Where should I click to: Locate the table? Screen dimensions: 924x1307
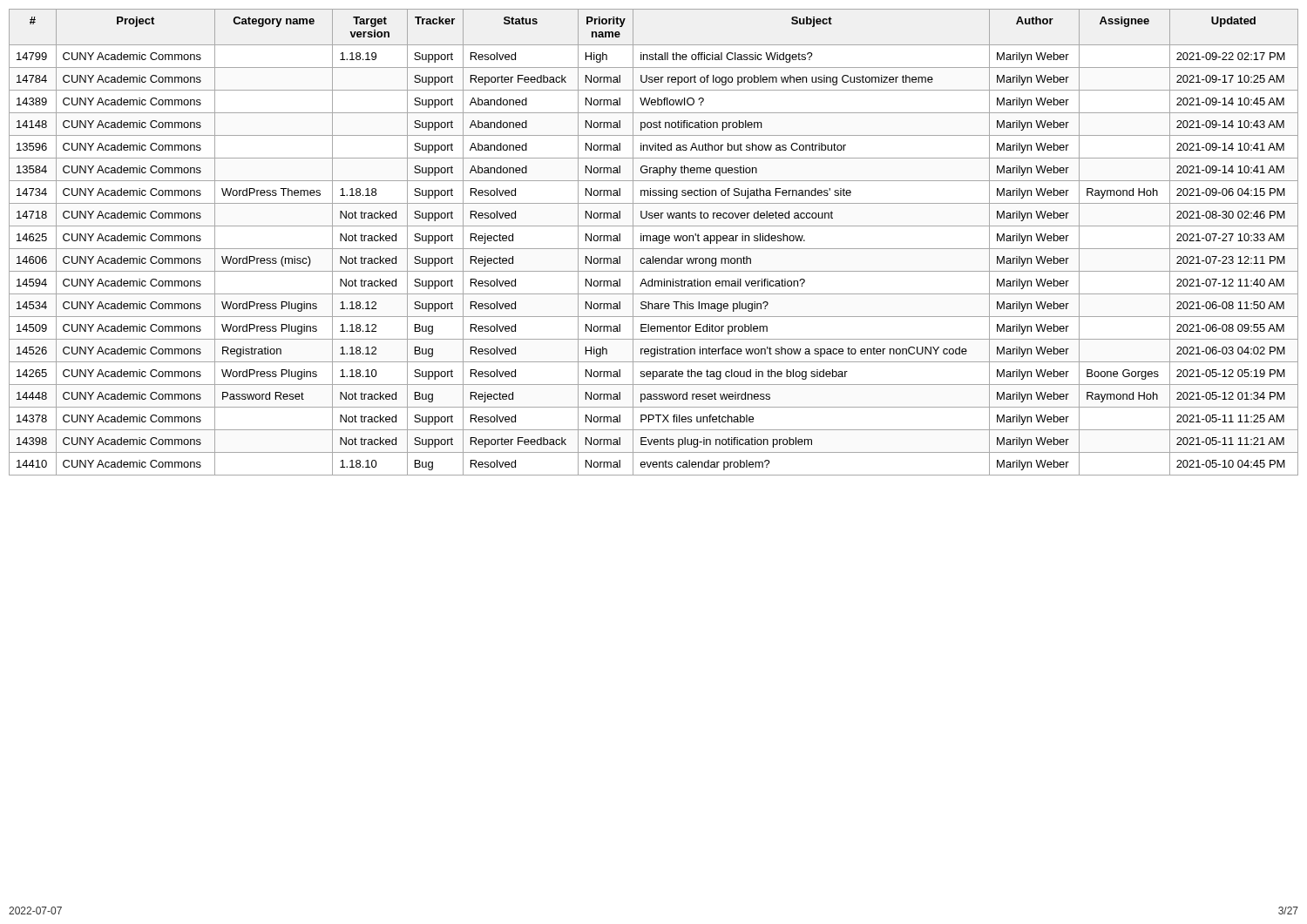654,242
